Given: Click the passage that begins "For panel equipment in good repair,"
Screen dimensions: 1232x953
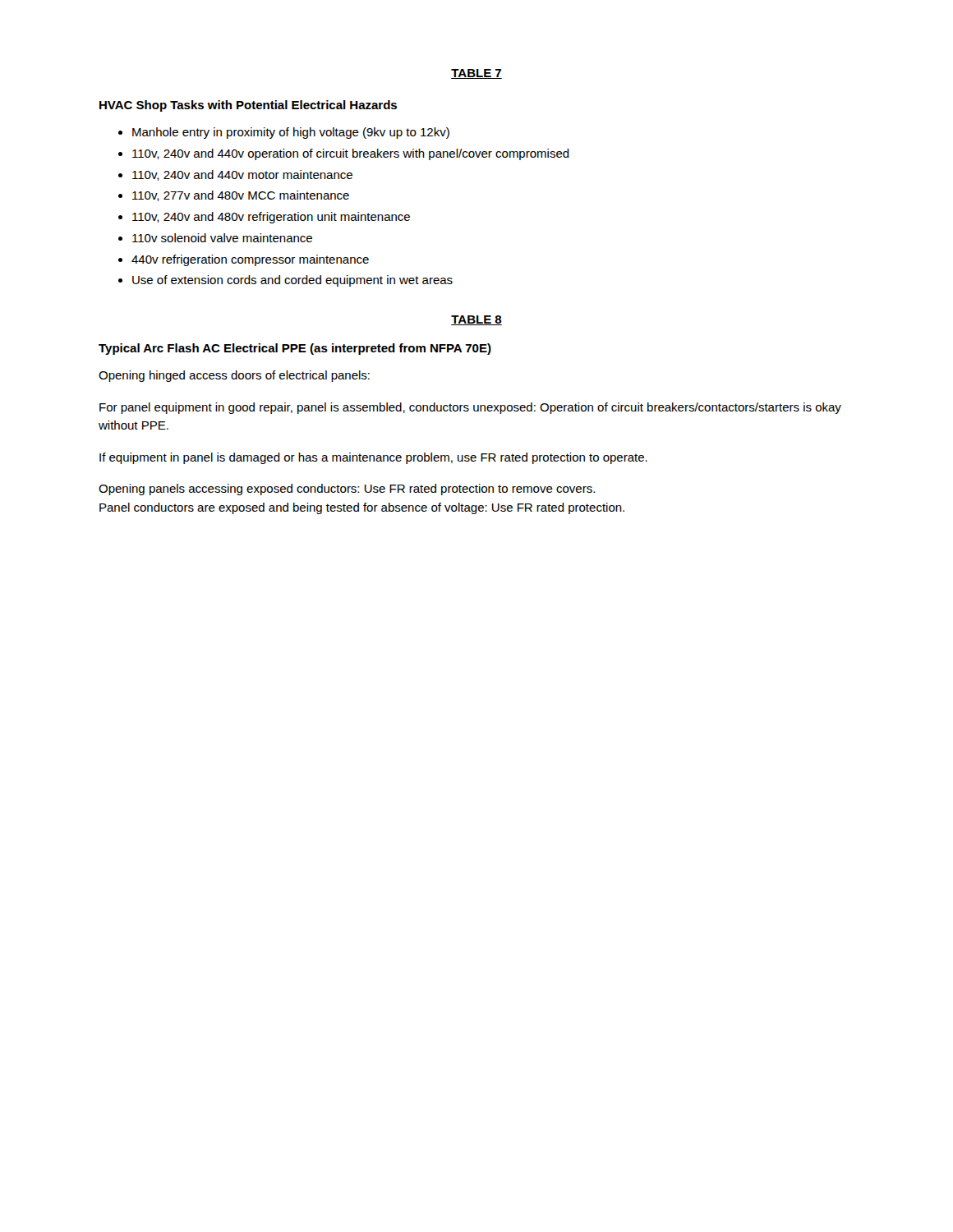Looking at the screenshot, I should [470, 416].
